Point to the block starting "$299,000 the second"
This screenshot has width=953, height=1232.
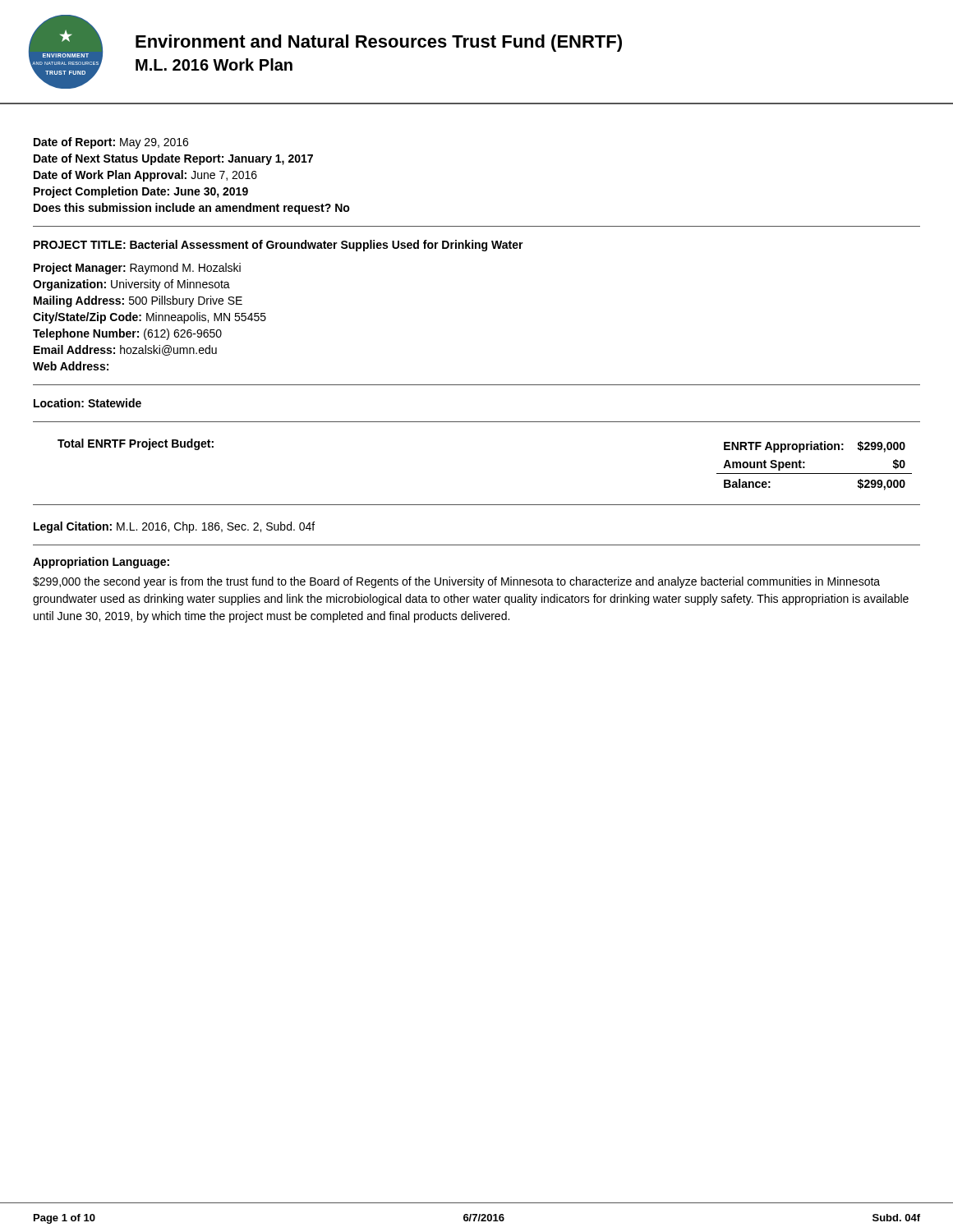click(x=476, y=599)
